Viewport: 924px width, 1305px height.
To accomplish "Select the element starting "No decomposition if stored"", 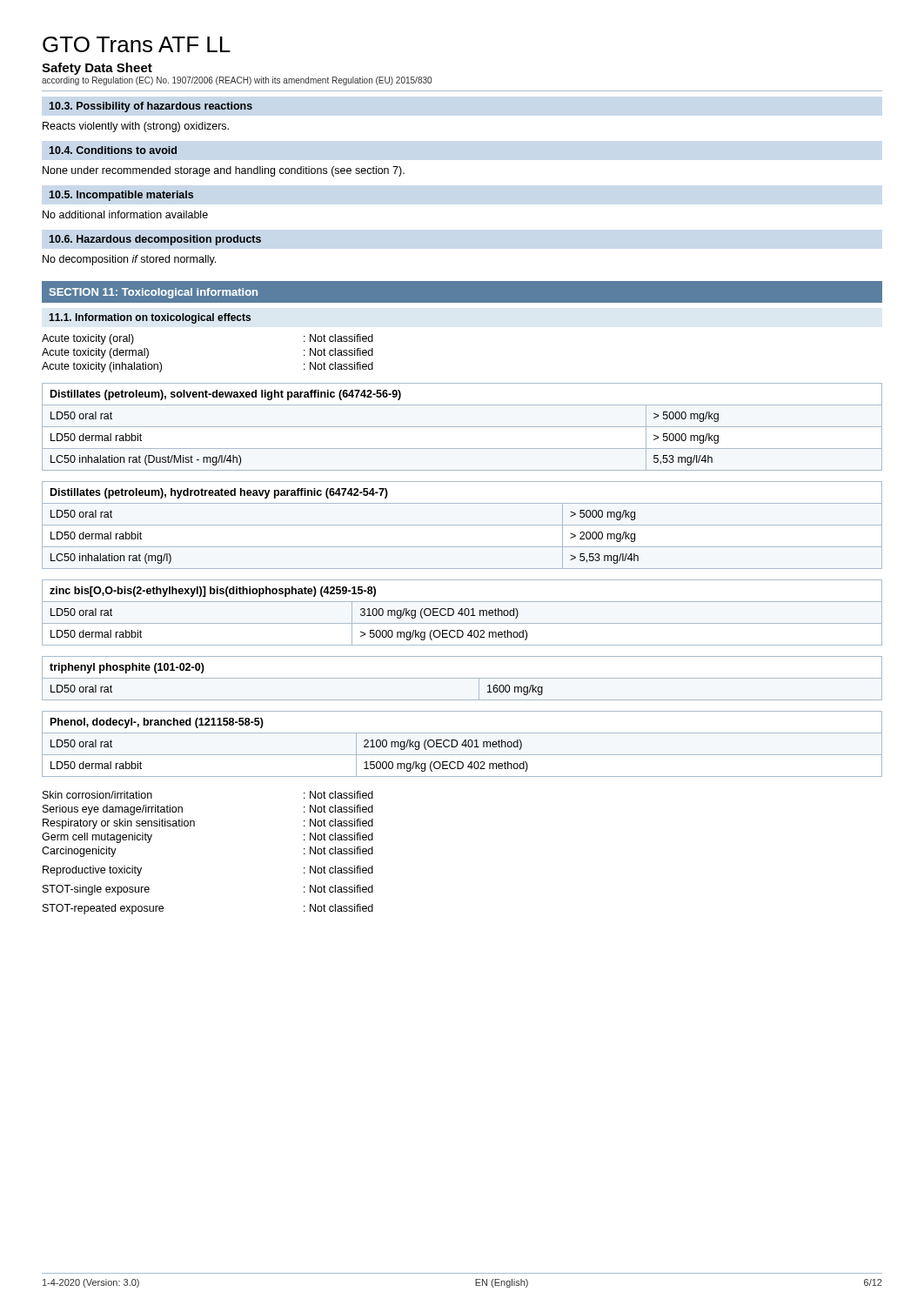I will [129, 259].
